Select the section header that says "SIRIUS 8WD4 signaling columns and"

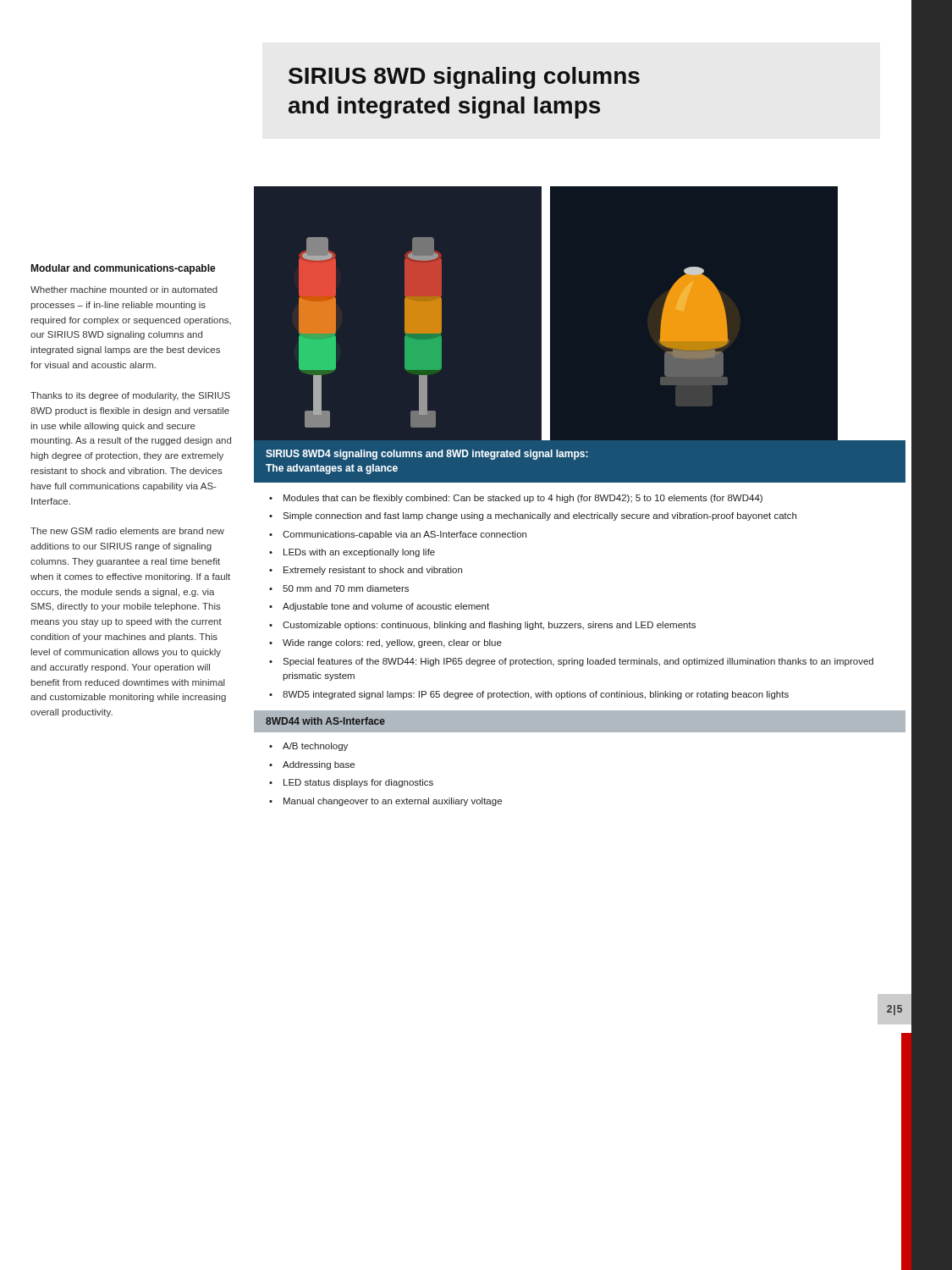click(427, 461)
